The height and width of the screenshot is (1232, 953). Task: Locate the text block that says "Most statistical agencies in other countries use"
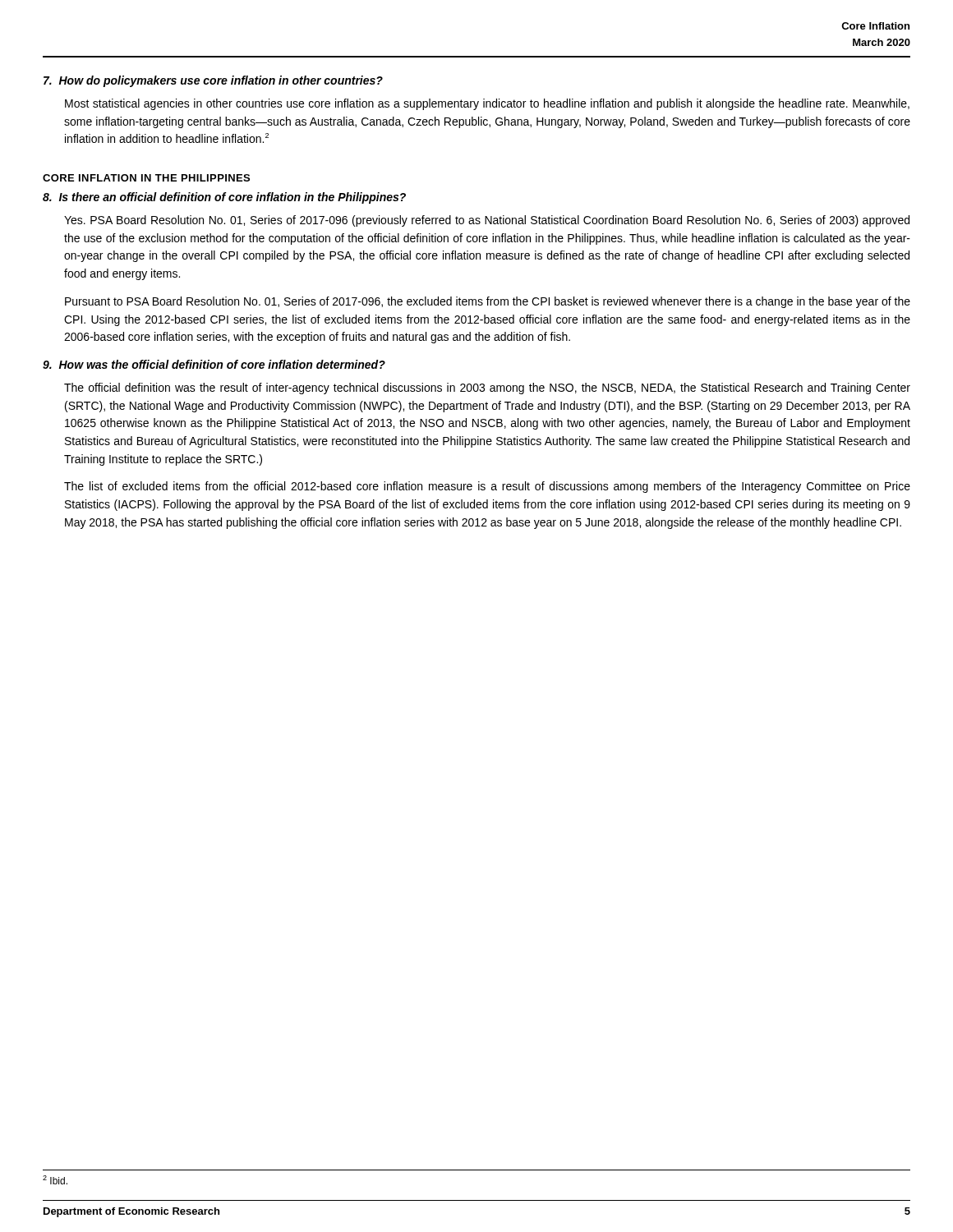(487, 122)
